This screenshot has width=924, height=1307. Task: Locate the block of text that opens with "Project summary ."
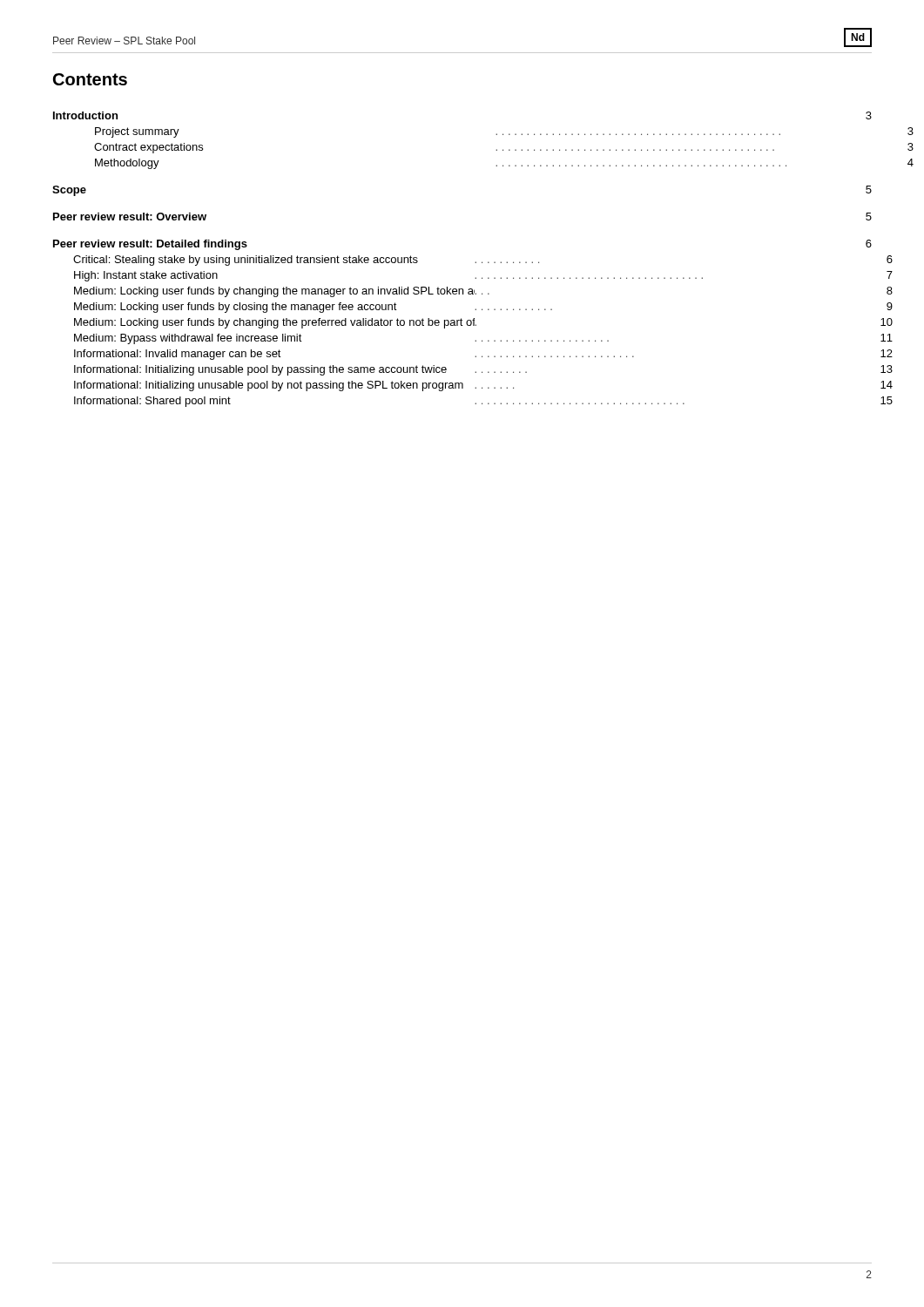pos(504,131)
